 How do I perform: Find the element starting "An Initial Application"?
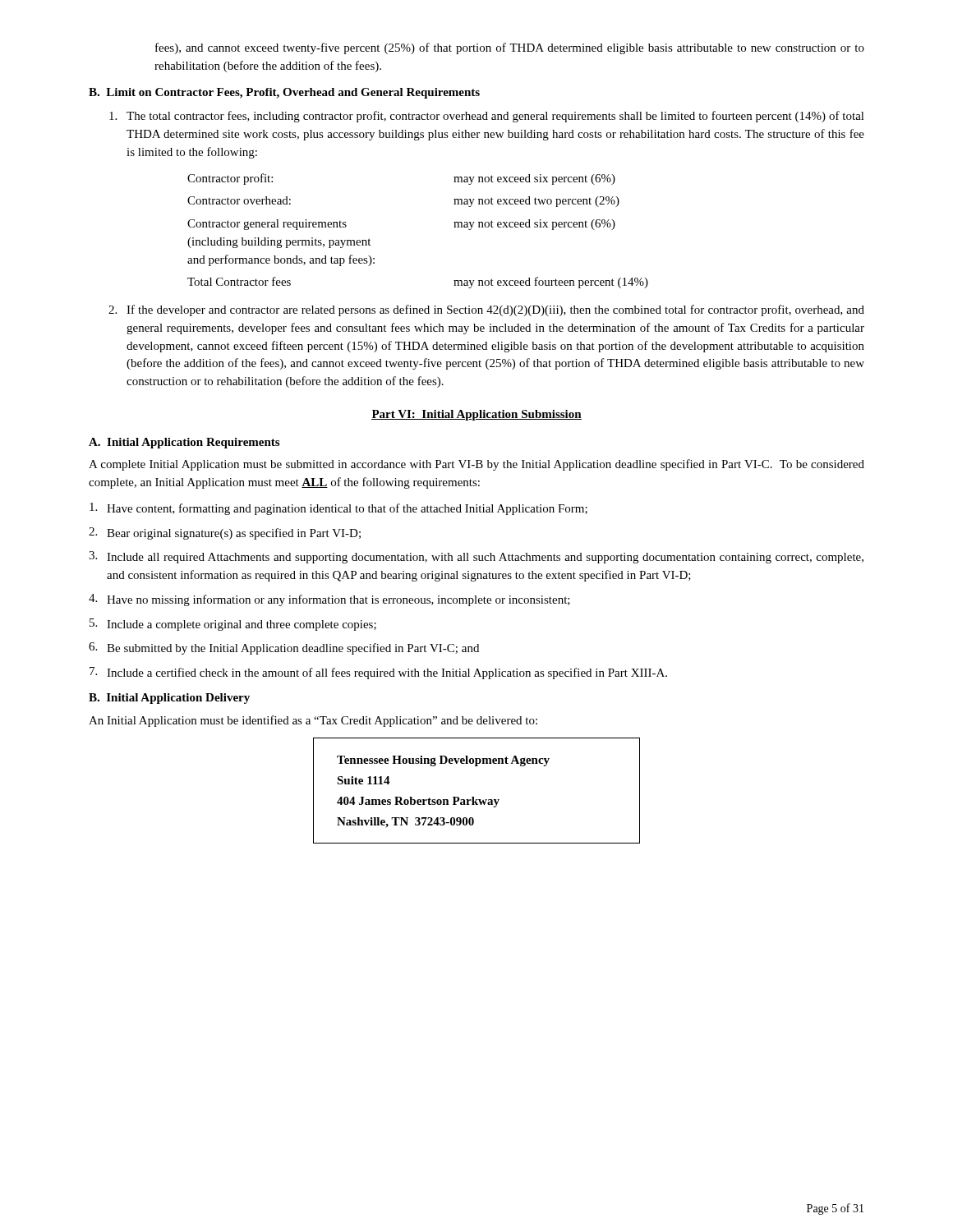[476, 721]
